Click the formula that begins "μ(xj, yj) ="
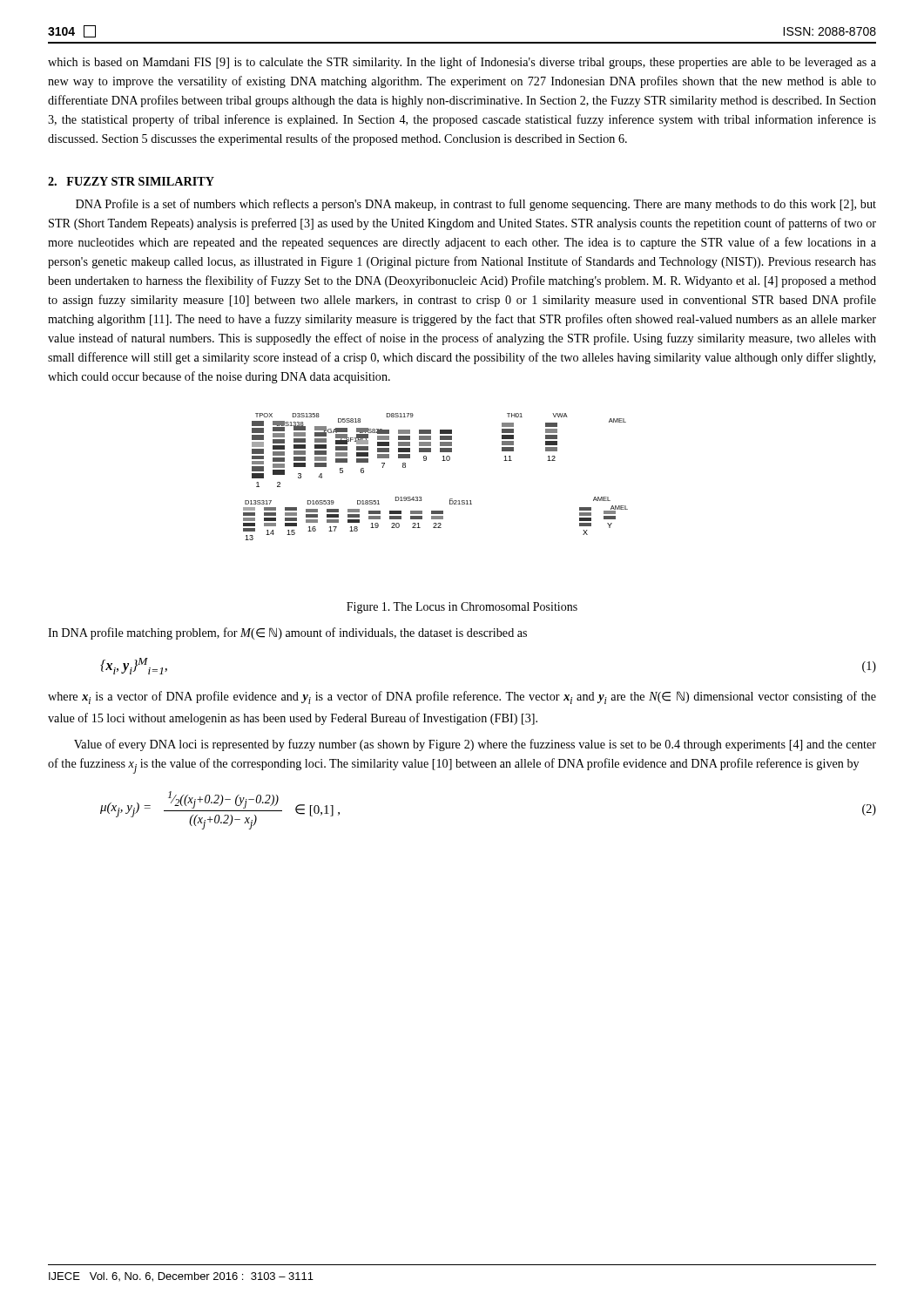Image resolution: width=924 pixels, height=1307 pixels. 223,811
